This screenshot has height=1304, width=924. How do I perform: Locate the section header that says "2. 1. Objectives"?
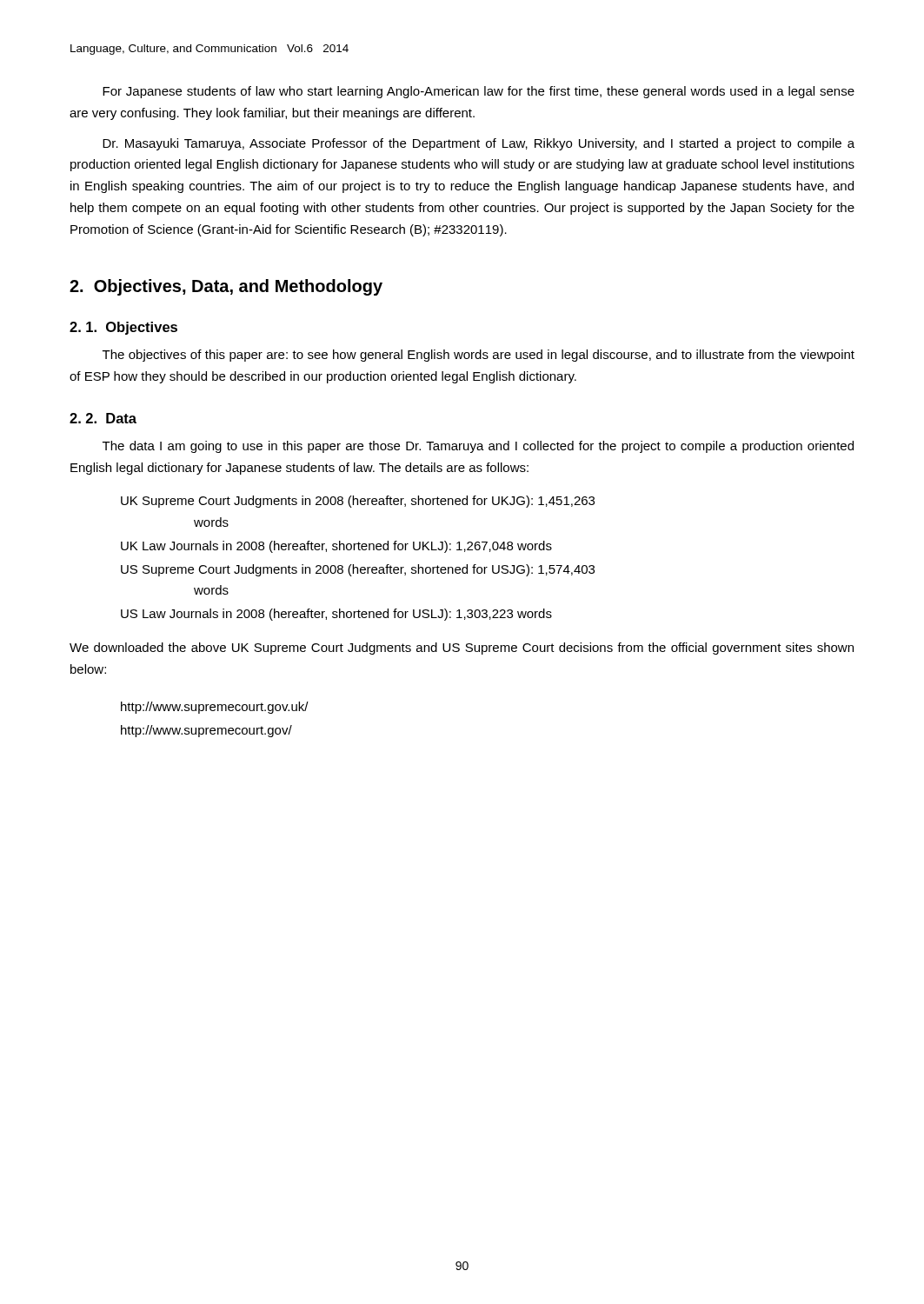click(x=124, y=327)
